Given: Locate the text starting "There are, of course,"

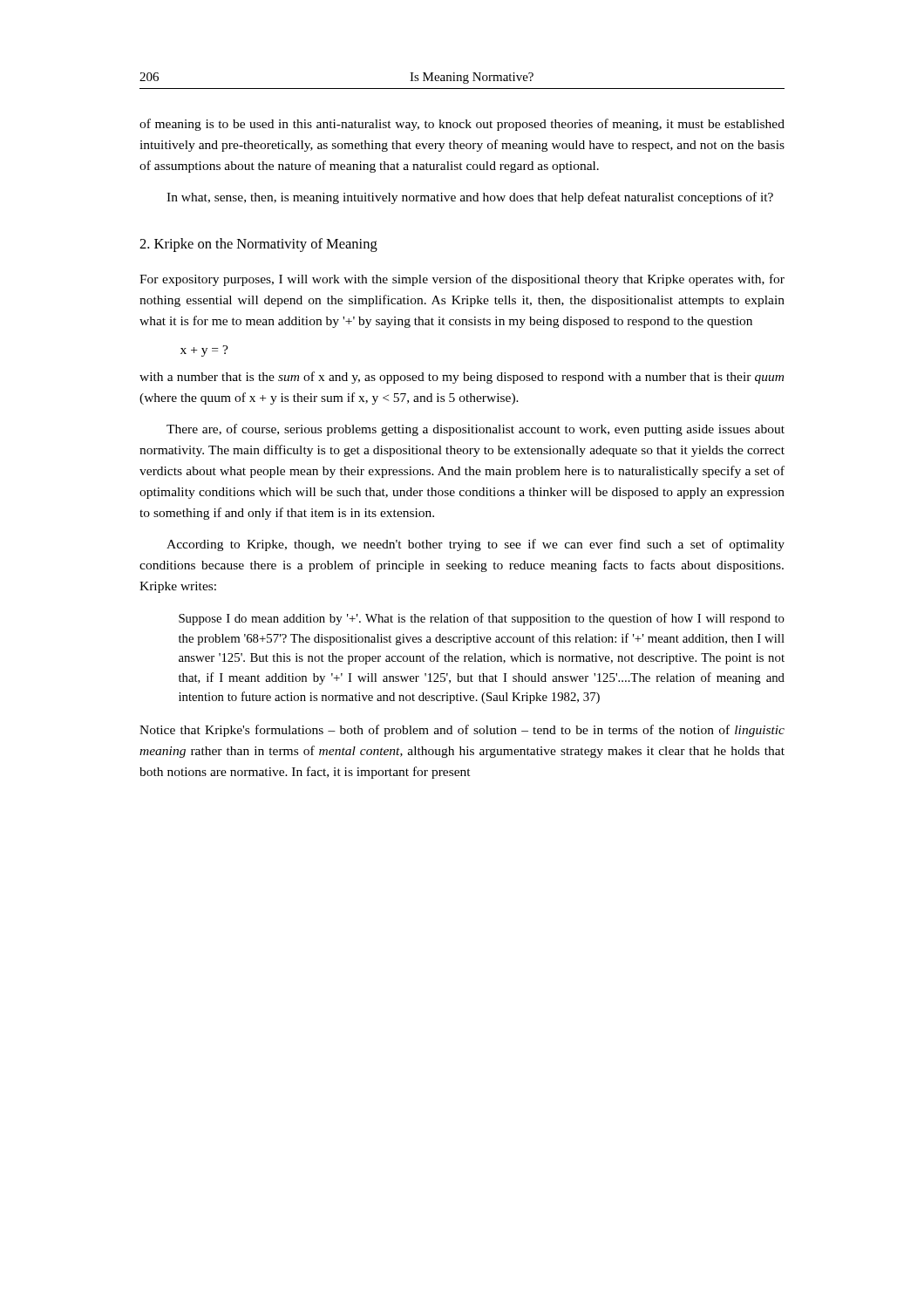Looking at the screenshot, I should 462,471.
